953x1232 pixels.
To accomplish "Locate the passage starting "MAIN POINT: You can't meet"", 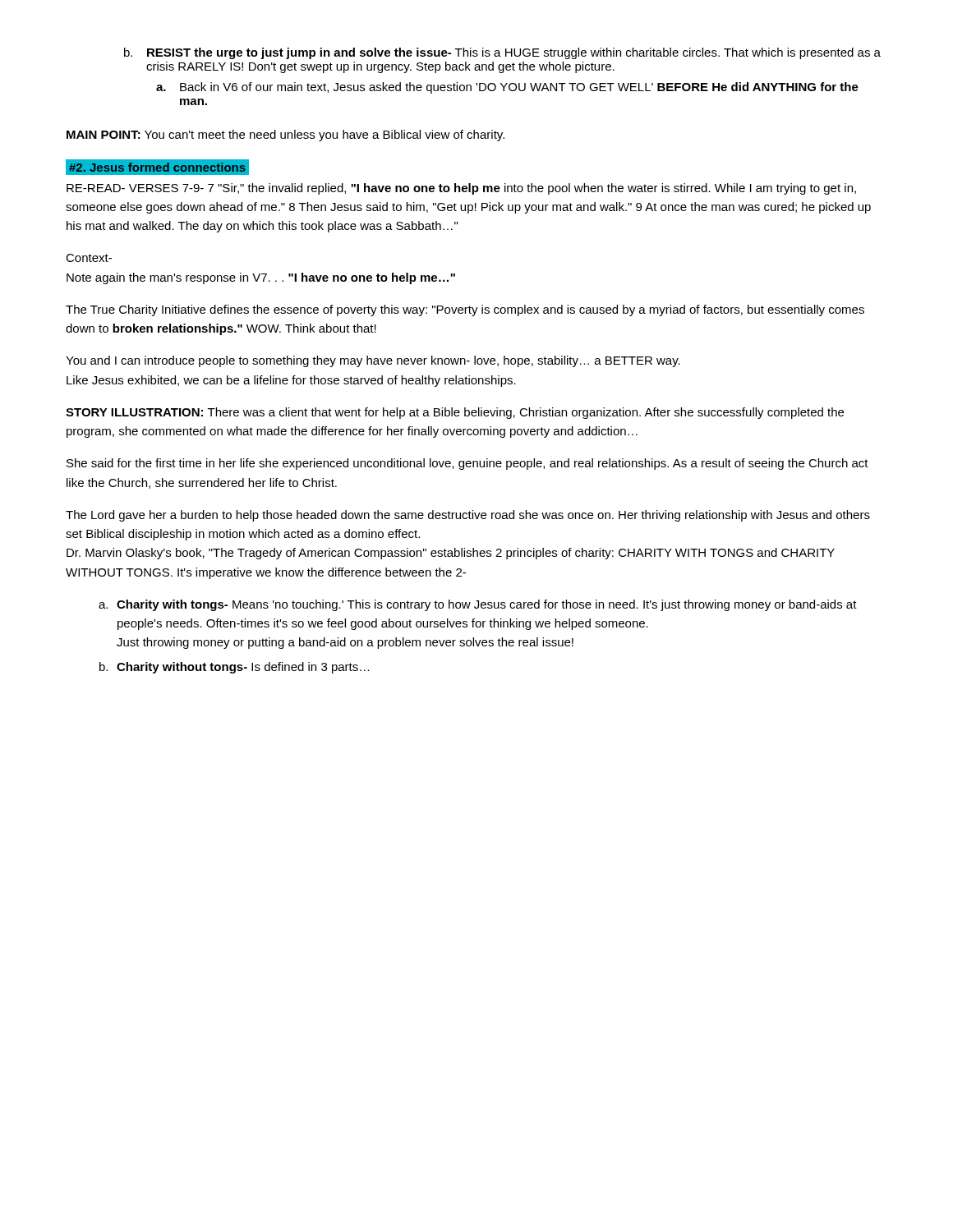I will coord(286,134).
